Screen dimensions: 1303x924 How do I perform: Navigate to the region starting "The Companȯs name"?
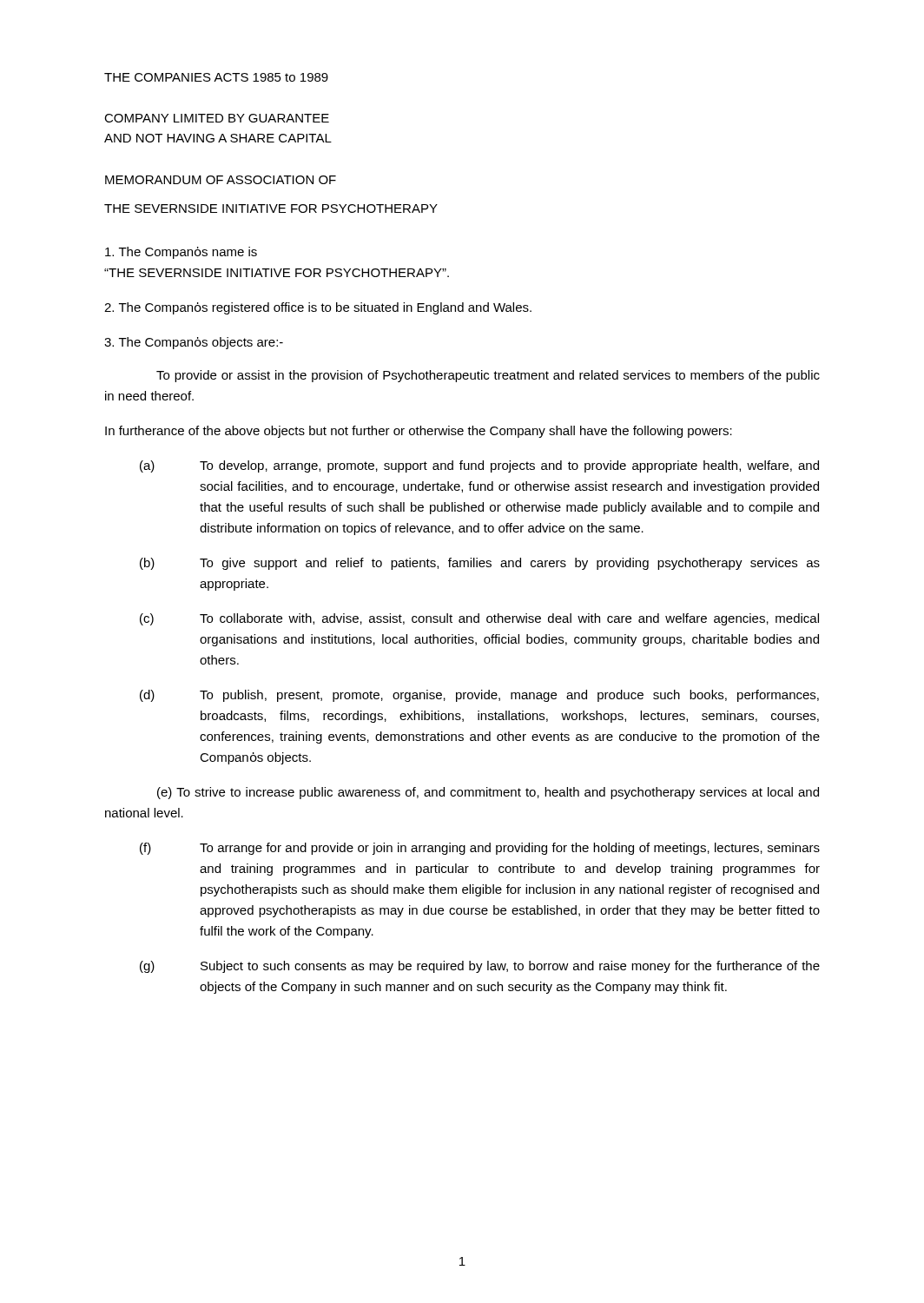(277, 262)
